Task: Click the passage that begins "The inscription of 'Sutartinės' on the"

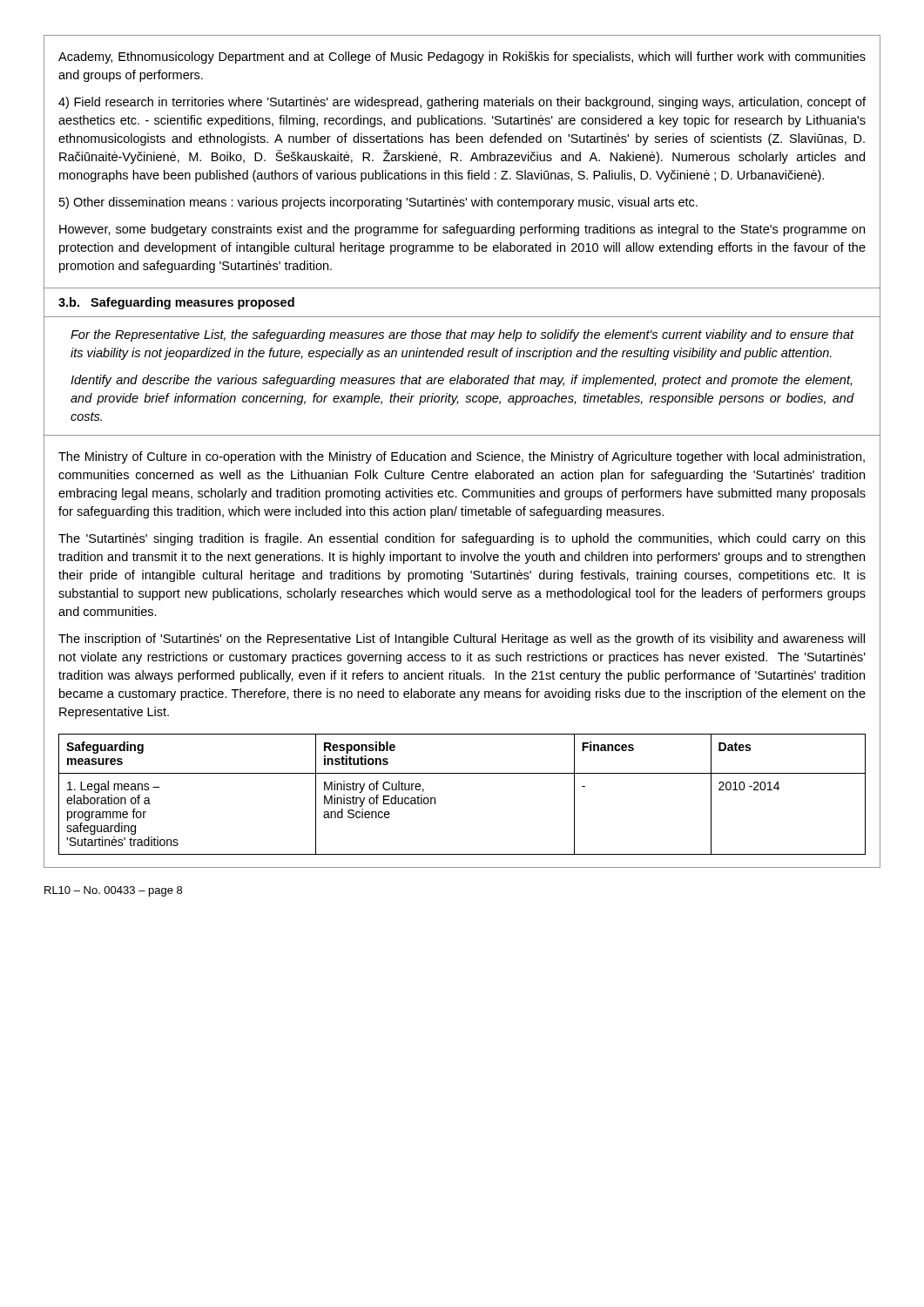Action: point(462,676)
